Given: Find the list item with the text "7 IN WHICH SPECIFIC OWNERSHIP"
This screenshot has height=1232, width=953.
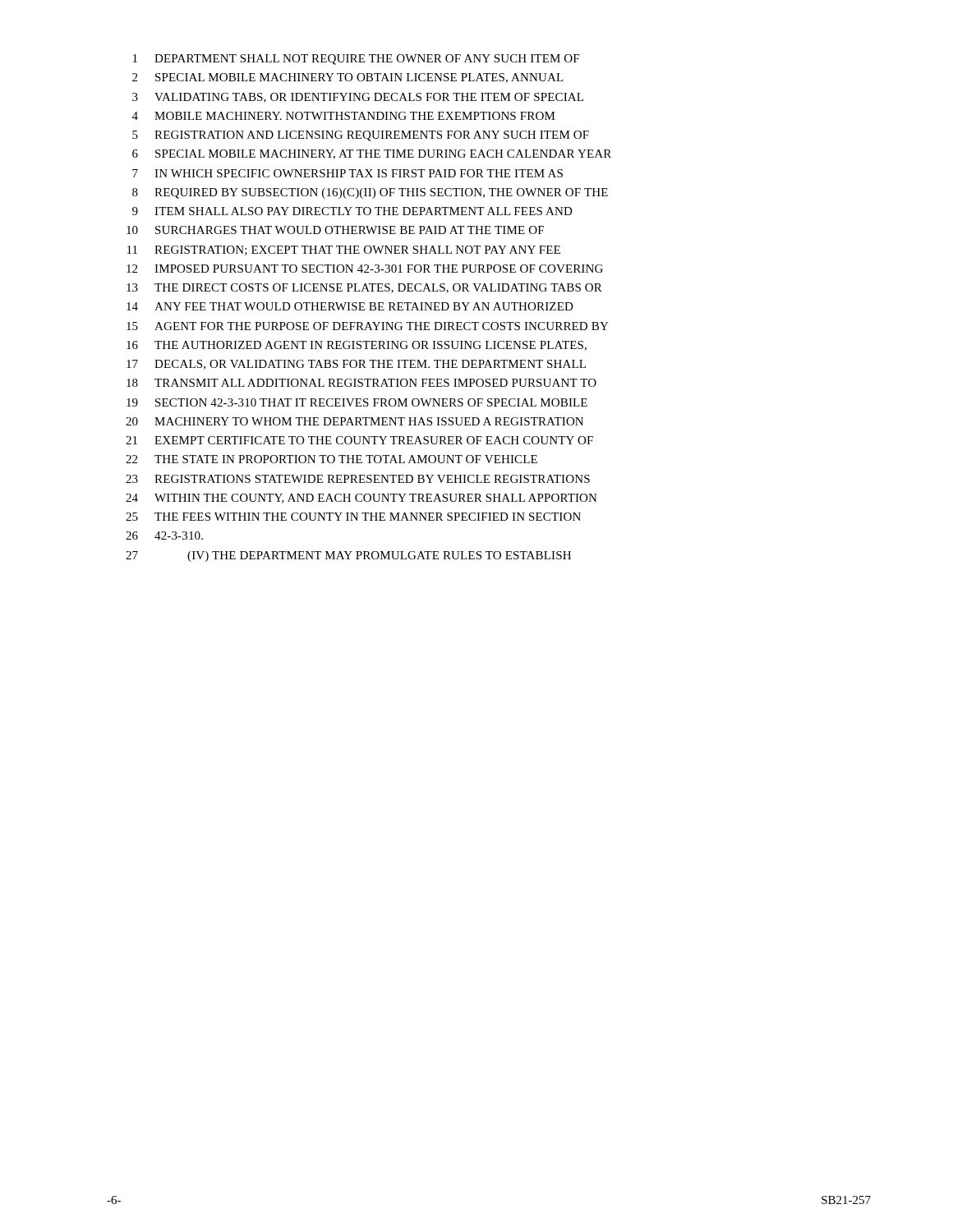Looking at the screenshot, I should click(x=489, y=173).
